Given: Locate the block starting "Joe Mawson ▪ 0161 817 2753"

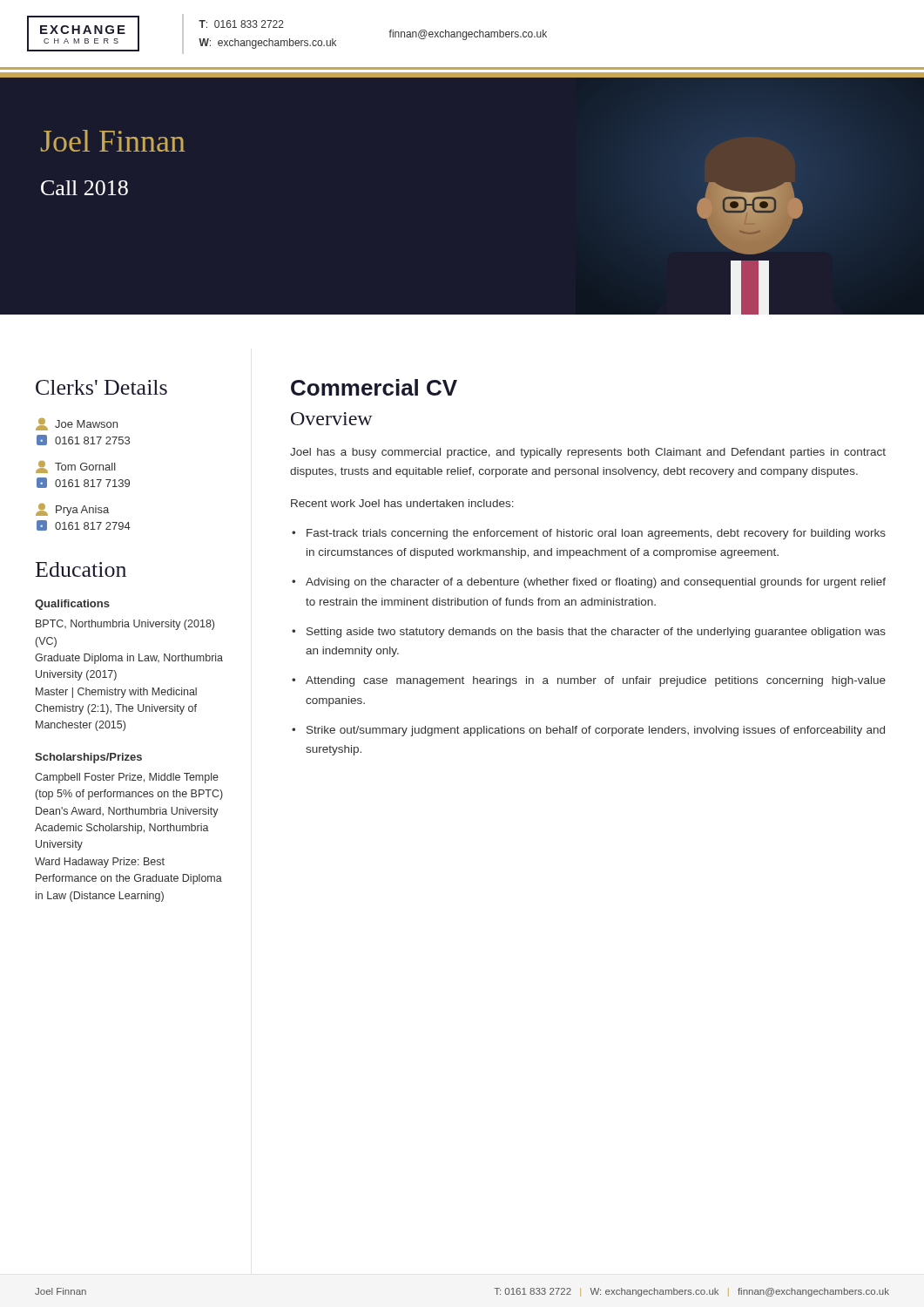Looking at the screenshot, I should point(131,432).
